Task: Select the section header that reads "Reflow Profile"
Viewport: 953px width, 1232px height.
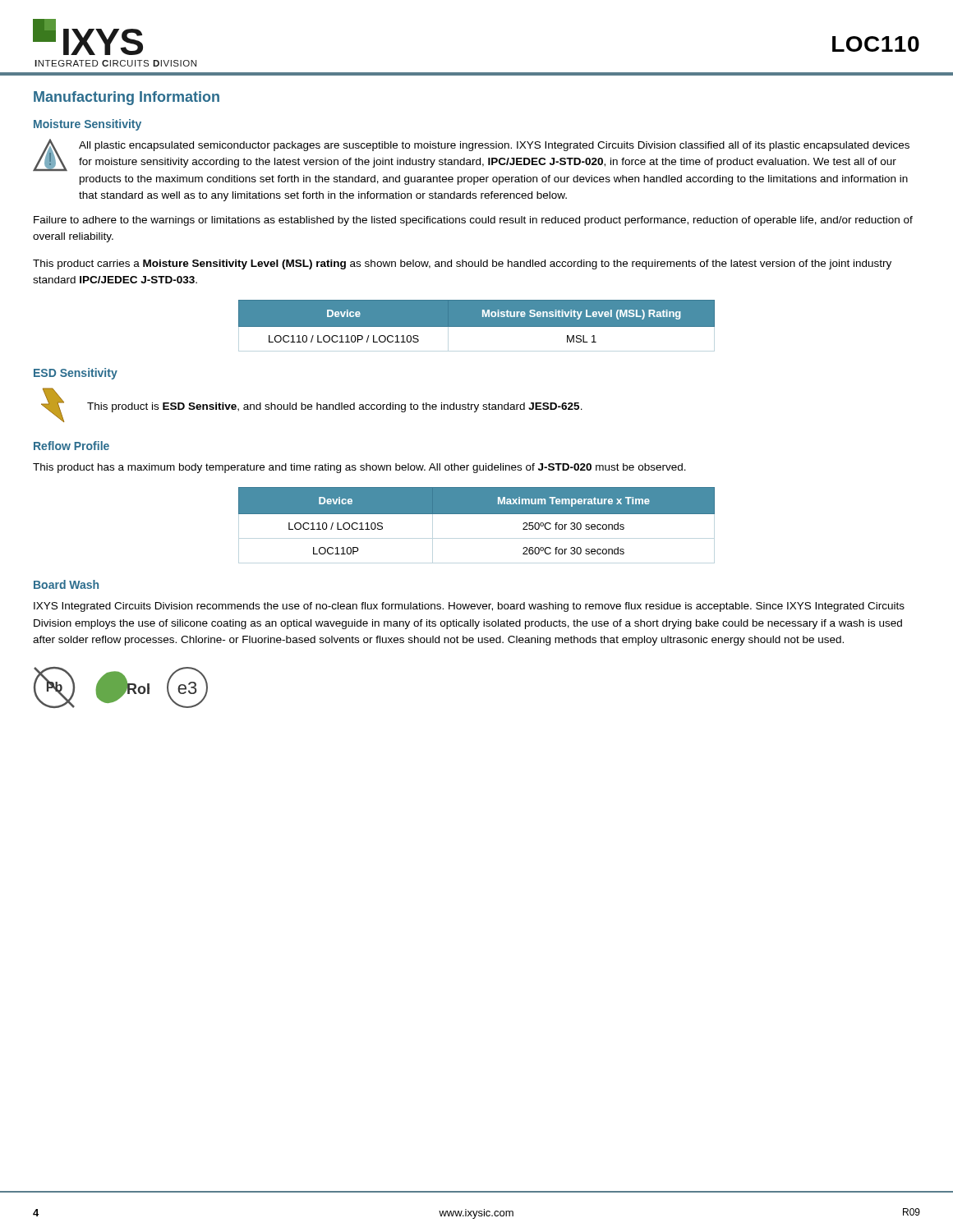Action: pos(71,446)
